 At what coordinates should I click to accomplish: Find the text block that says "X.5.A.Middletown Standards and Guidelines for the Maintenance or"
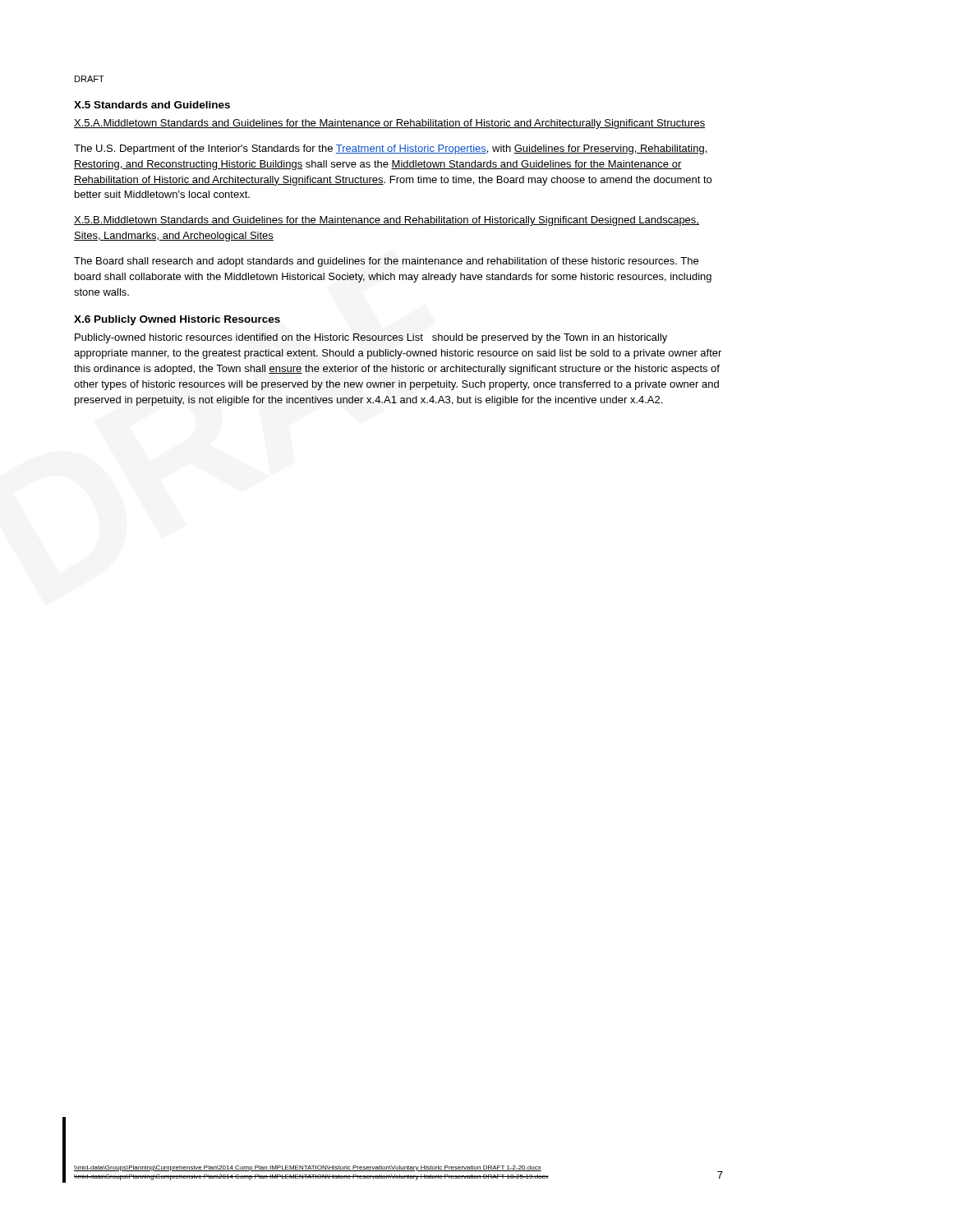click(x=389, y=123)
